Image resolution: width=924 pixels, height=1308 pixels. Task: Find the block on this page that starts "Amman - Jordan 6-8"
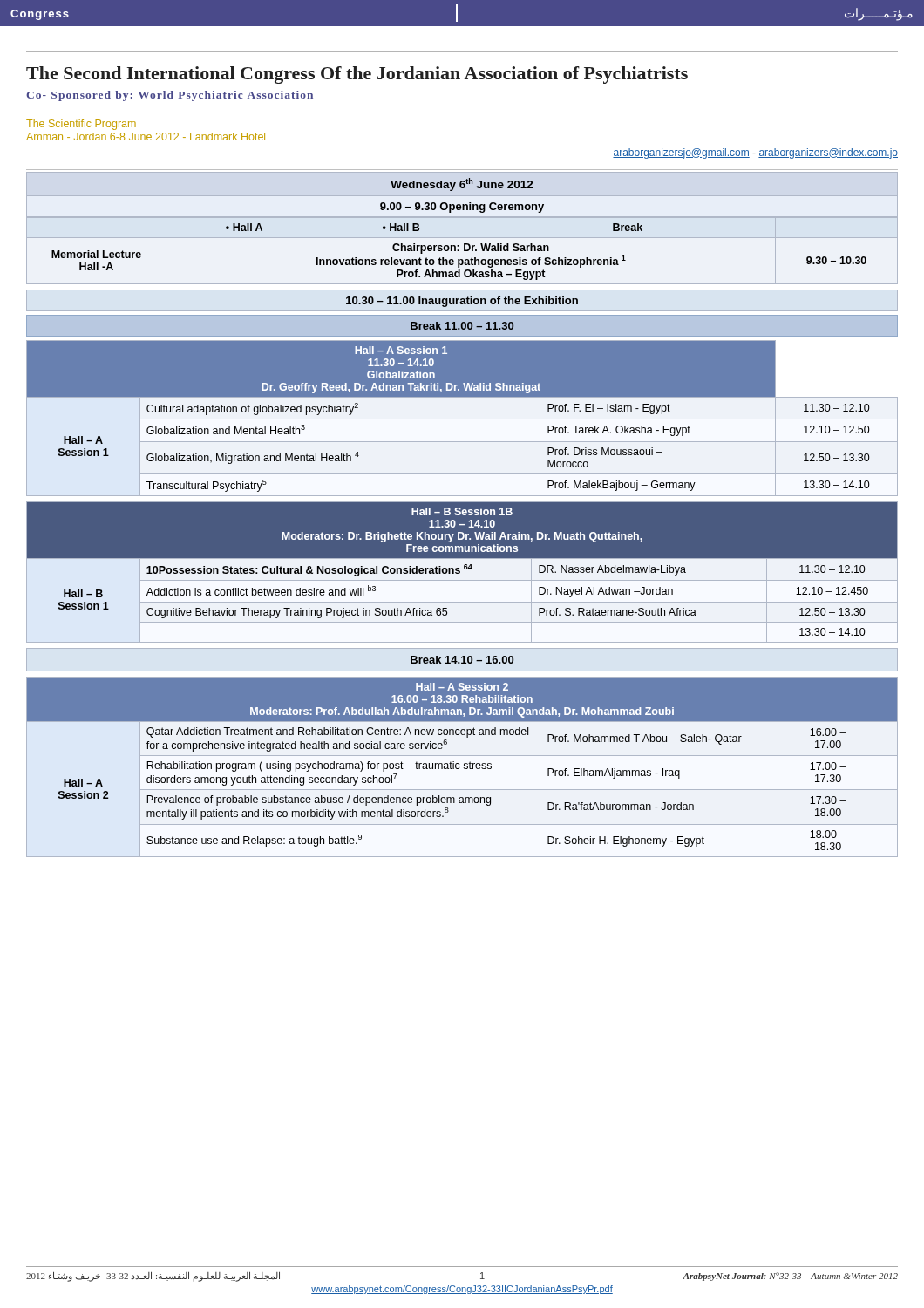point(146,137)
